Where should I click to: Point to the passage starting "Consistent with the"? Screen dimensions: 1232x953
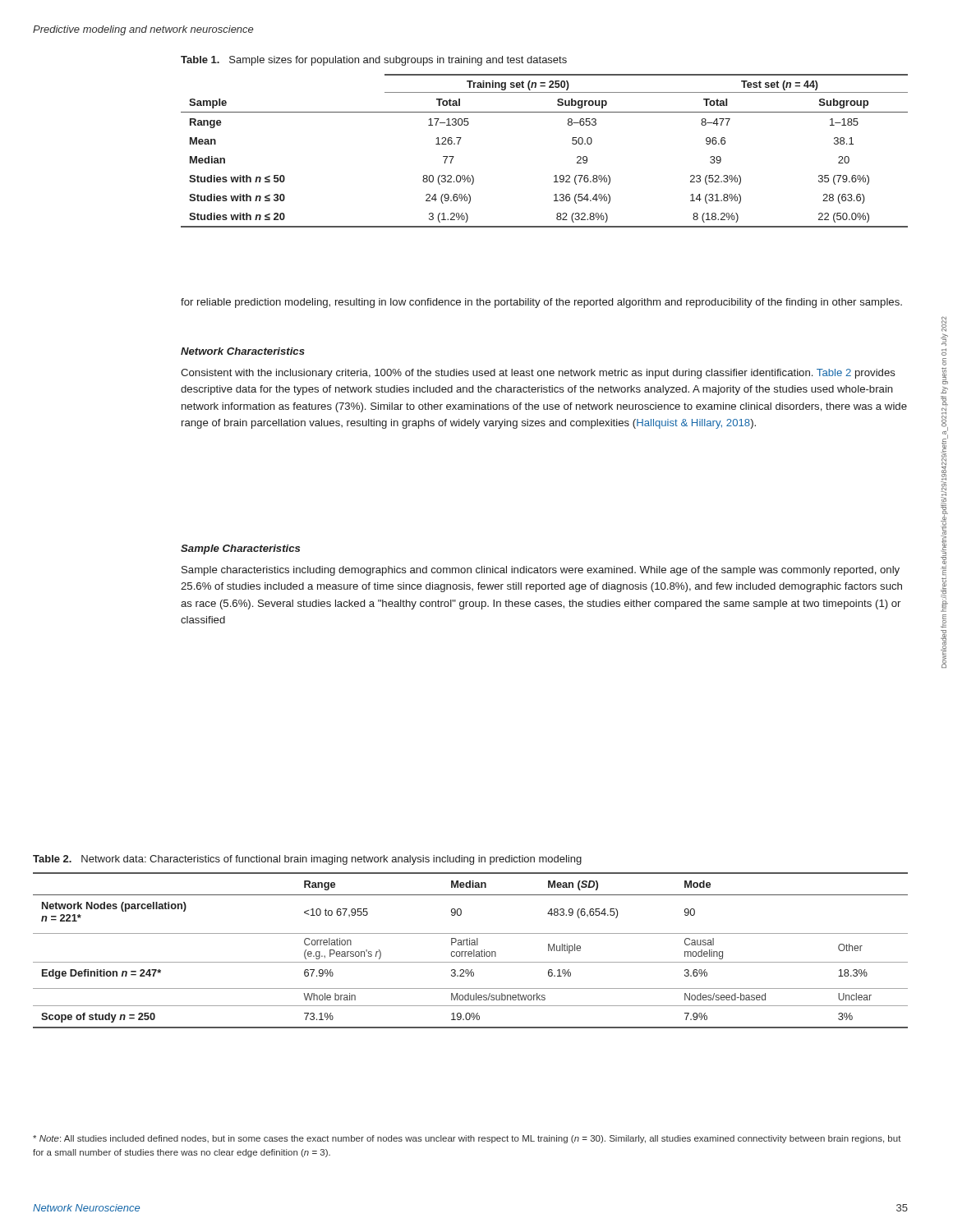[544, 398]
